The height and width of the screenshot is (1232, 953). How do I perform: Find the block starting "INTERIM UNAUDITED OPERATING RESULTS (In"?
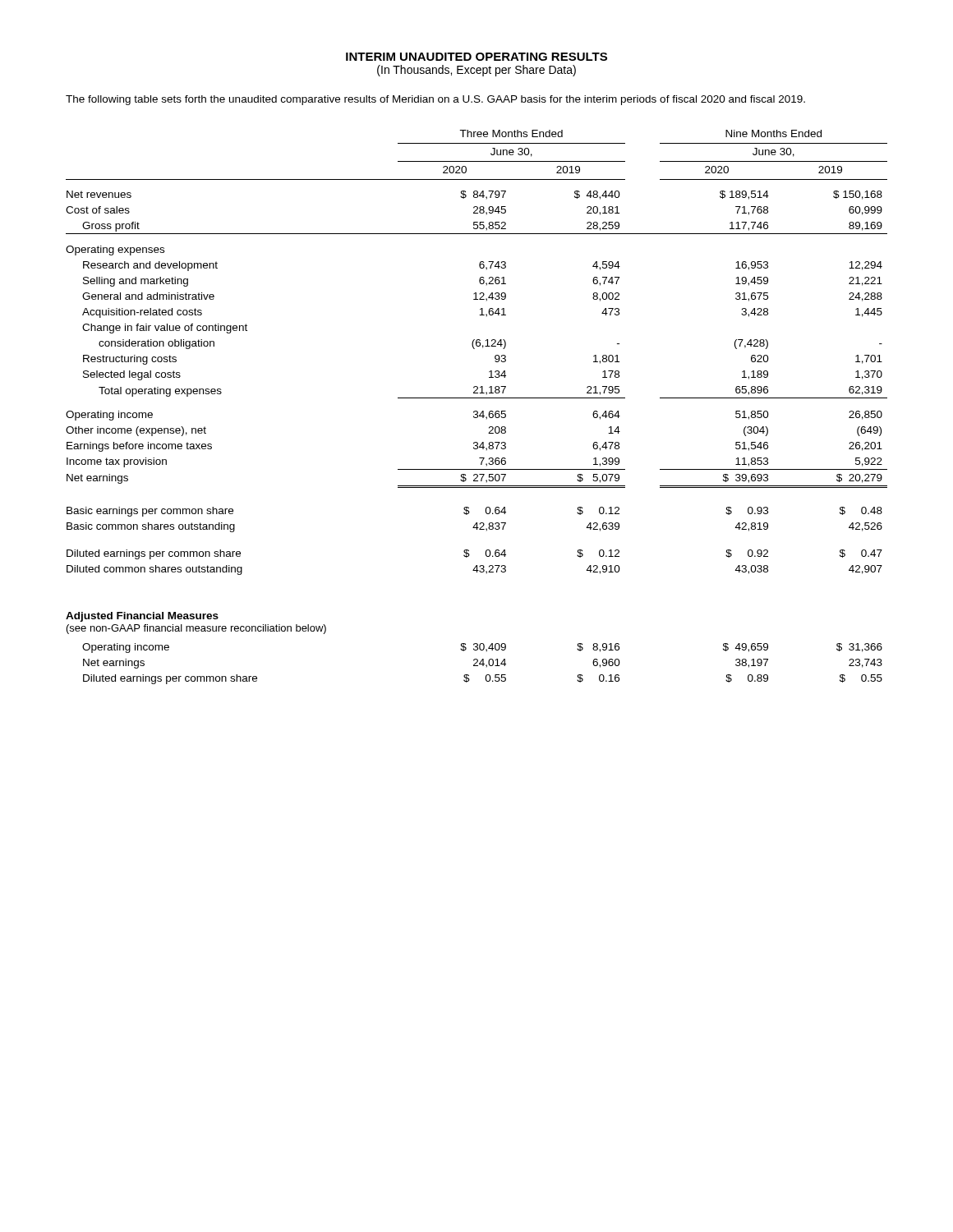(476, 63)
